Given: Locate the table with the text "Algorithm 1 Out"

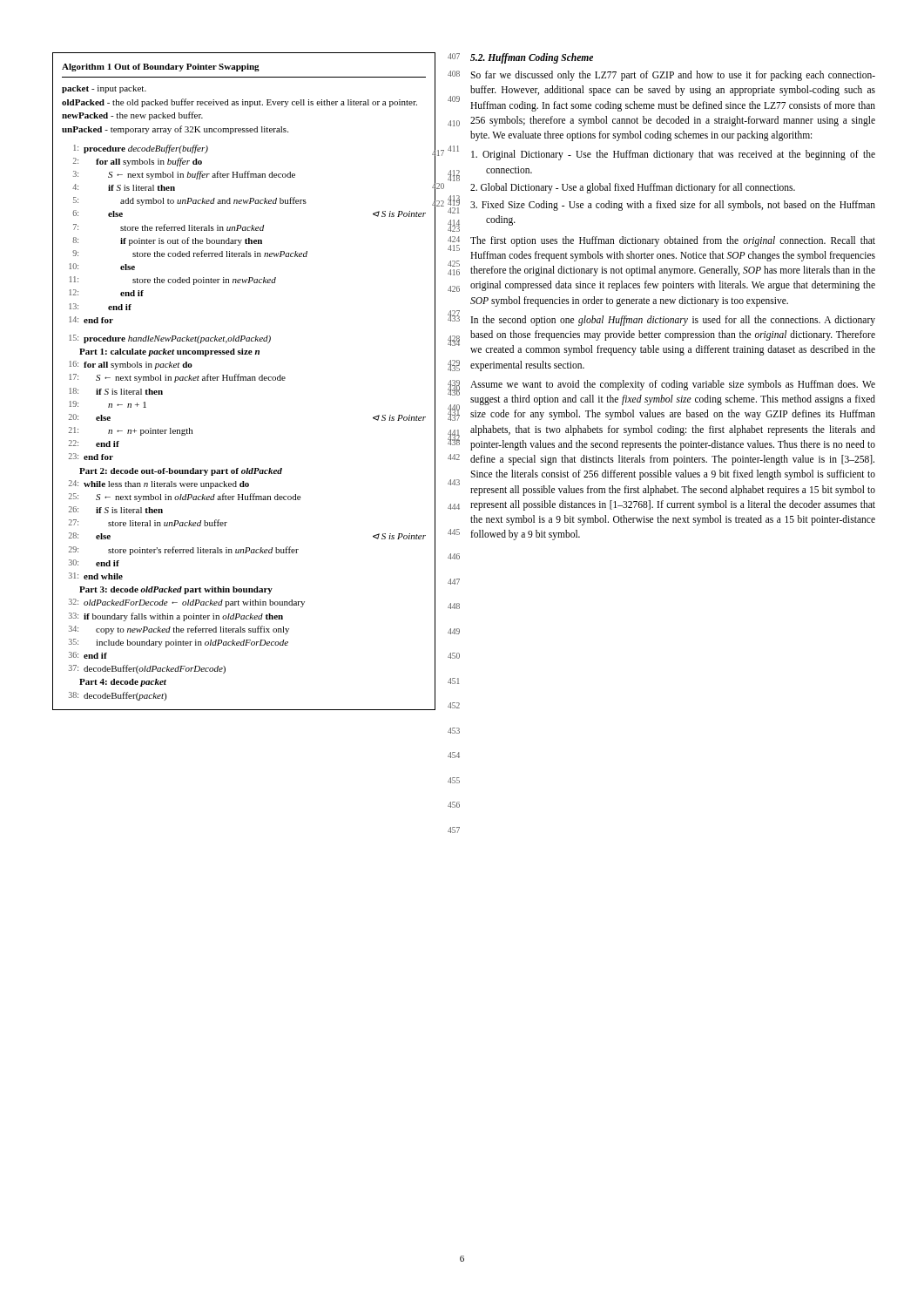Looking at the screenshot, I should click(244, 381).
